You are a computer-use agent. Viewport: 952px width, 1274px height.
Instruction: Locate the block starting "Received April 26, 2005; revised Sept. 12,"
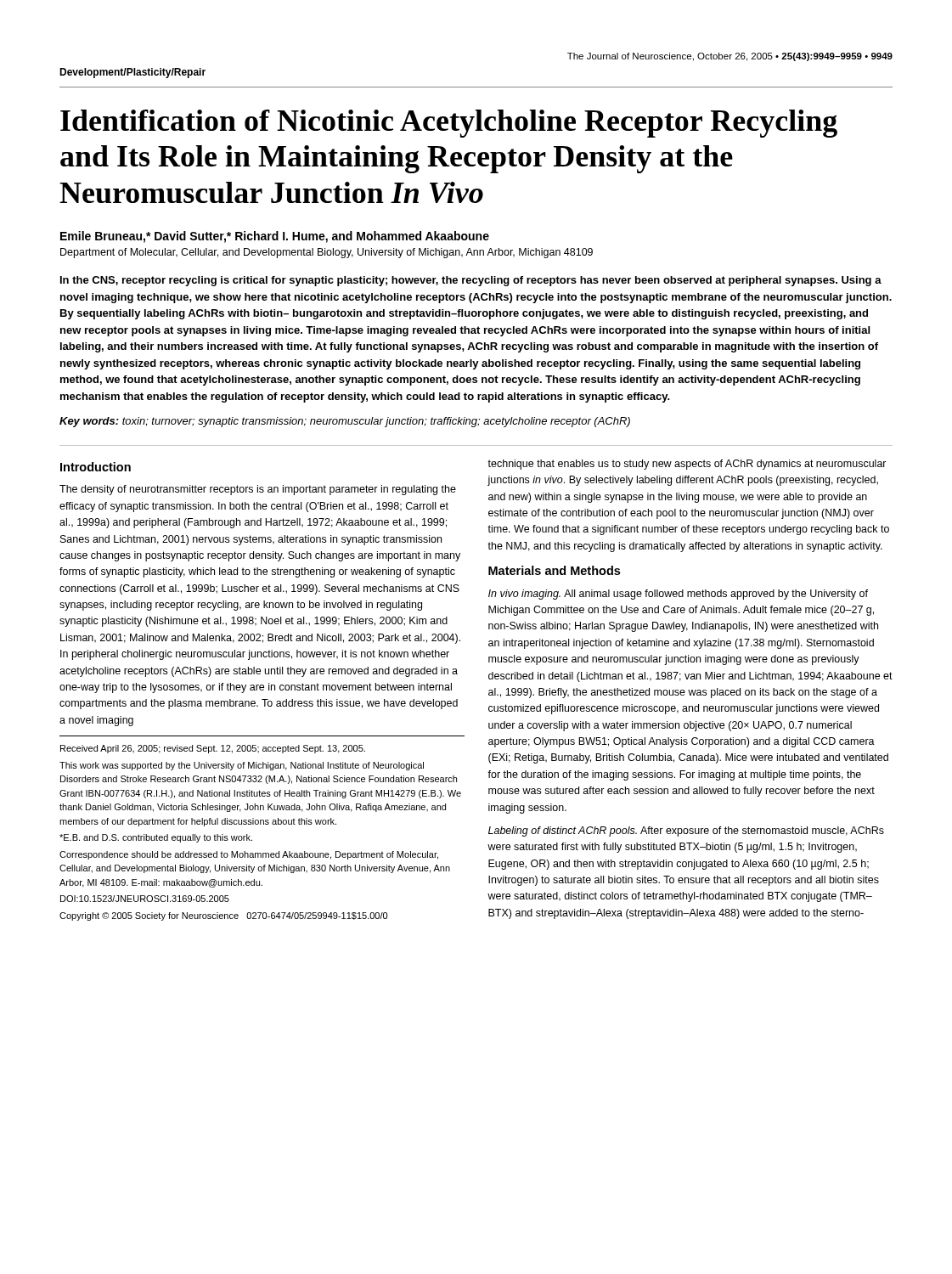pyautogui.click(x=262, y=832)
